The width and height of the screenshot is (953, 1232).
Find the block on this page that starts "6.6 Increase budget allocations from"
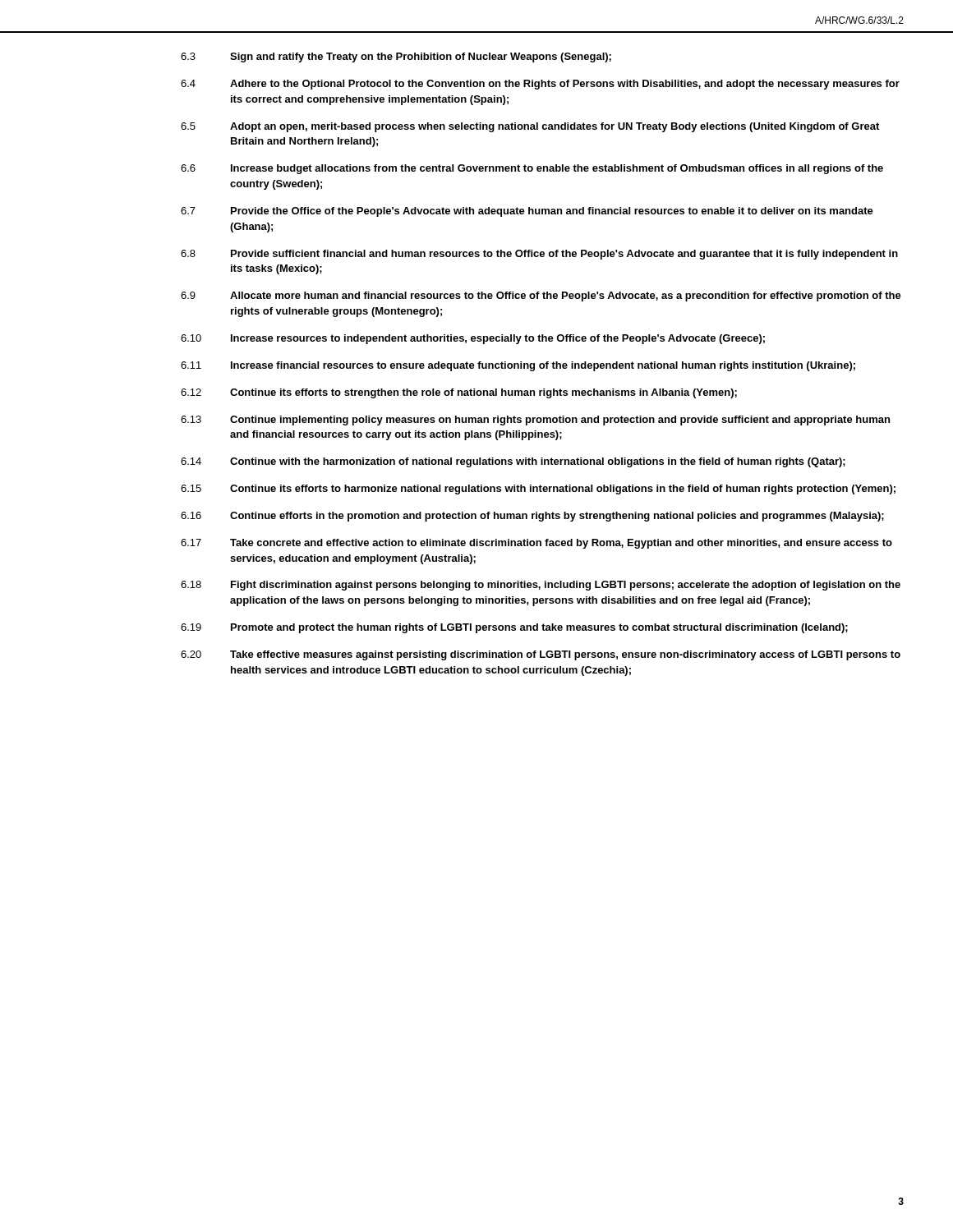[x=542, y=177]
